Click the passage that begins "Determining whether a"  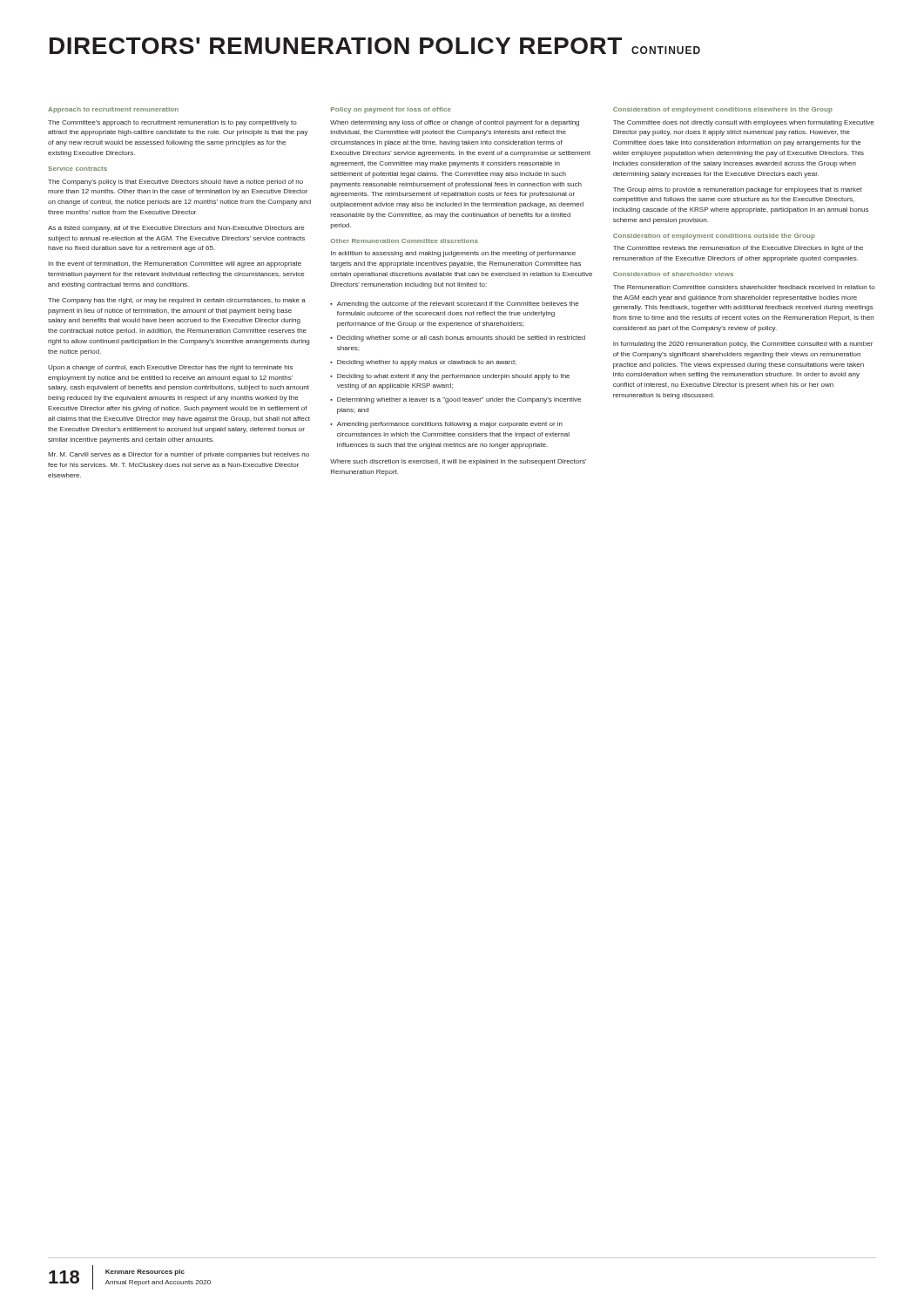459,405
